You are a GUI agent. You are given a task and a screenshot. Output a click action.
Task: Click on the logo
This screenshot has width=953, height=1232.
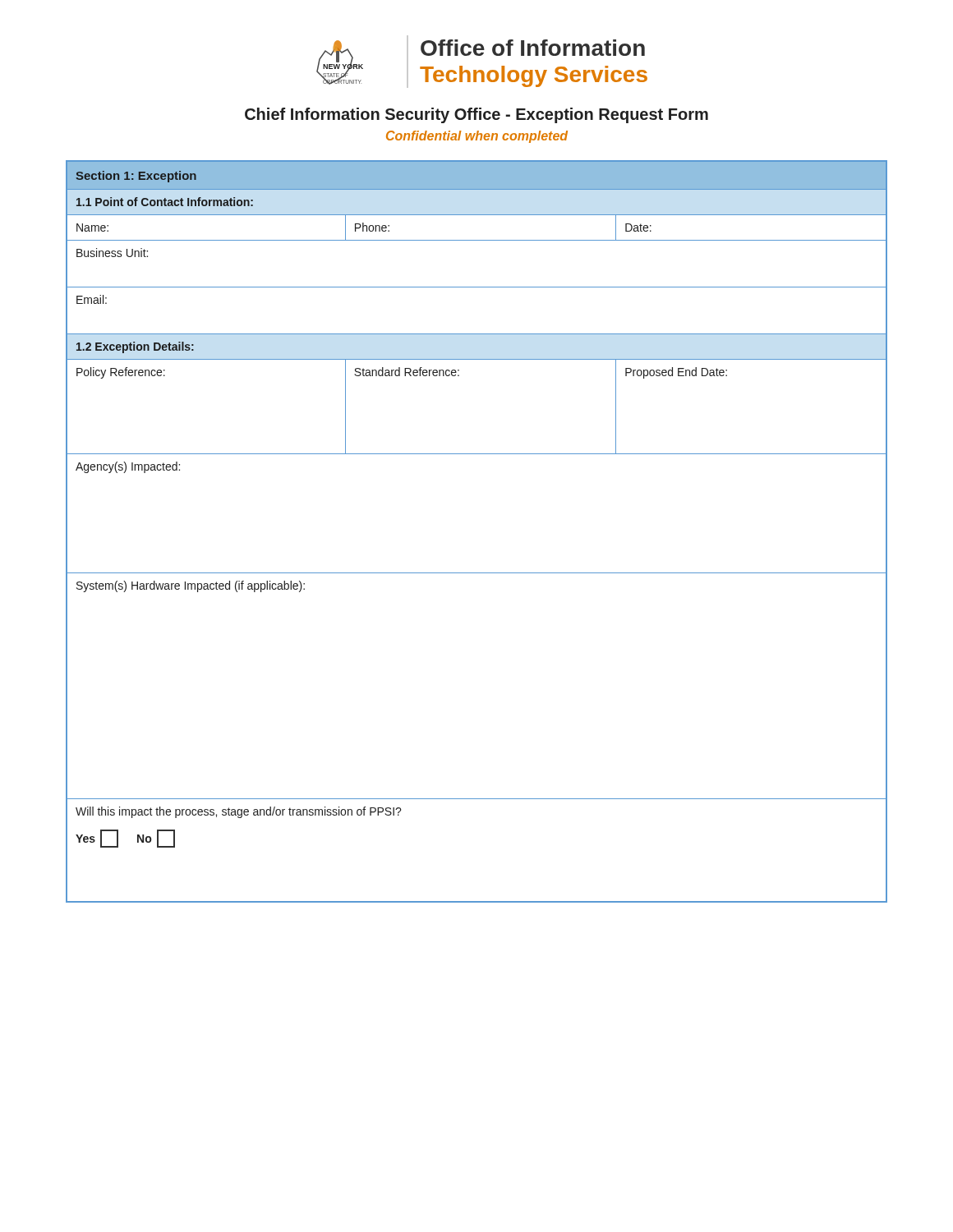(476, 62)
